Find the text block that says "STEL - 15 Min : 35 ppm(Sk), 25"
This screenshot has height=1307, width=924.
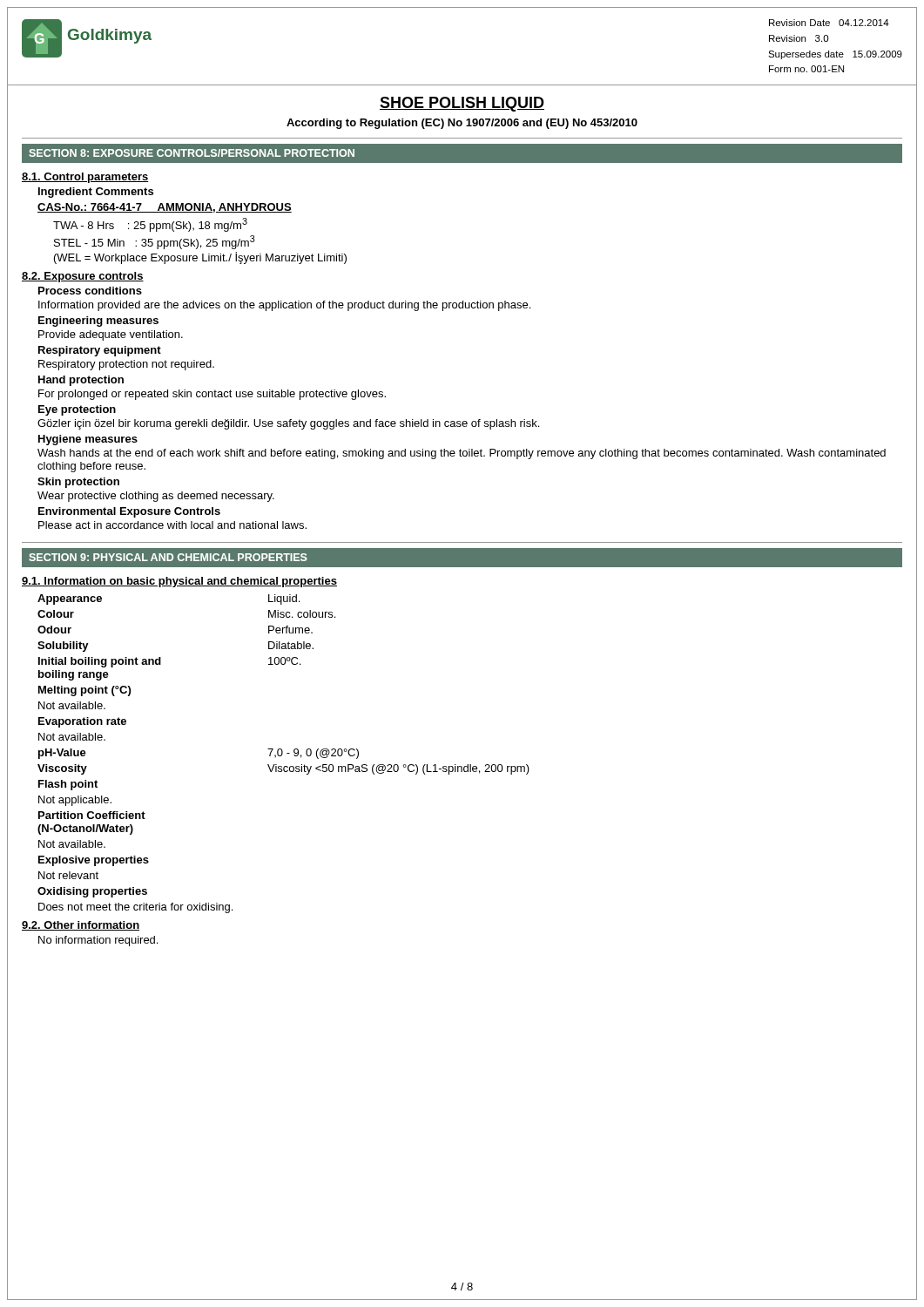(154, 241)
